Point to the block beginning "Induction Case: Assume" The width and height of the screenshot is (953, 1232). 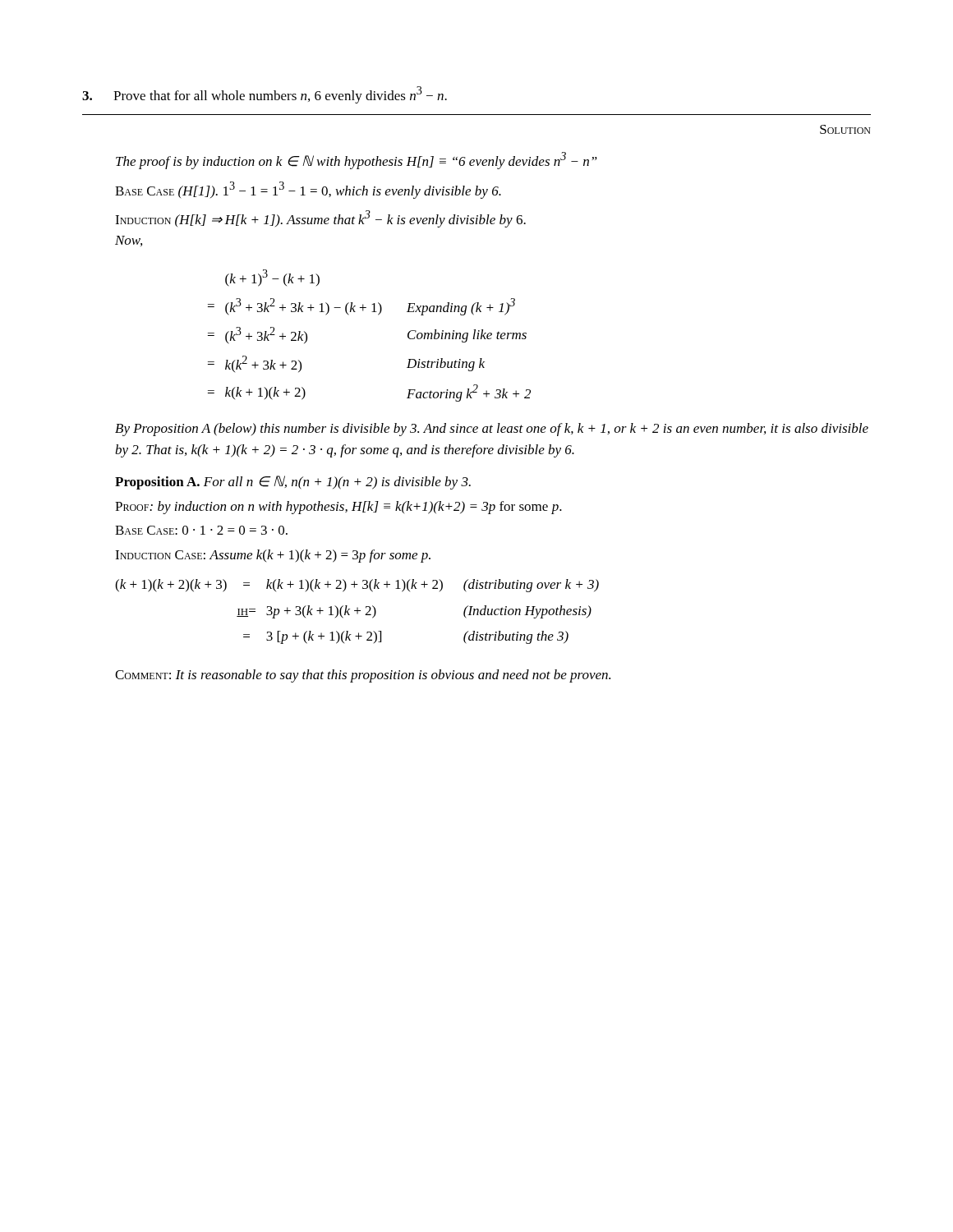(273, 555)
